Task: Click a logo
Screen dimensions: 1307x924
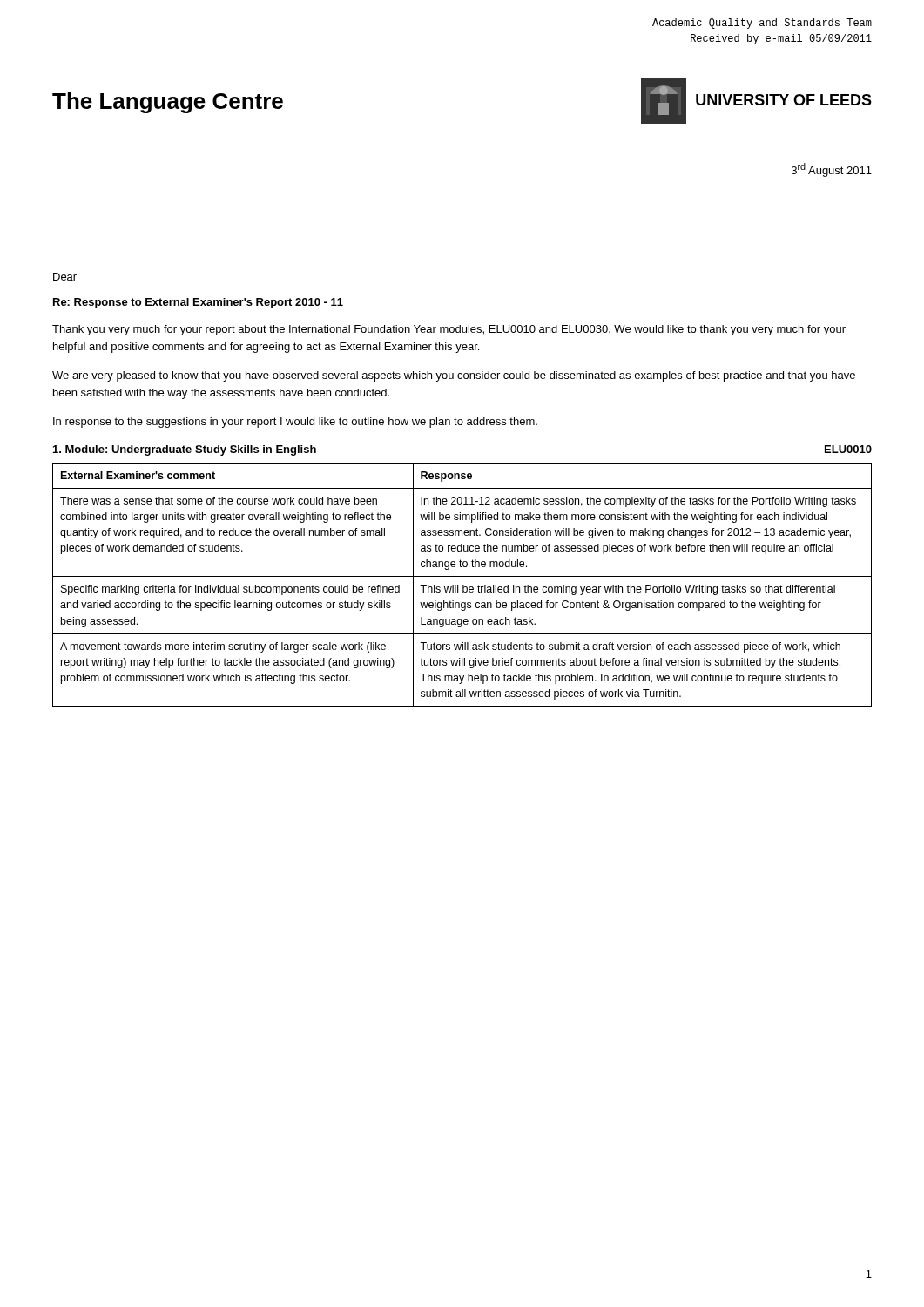Action: click(x=756, y=101)
